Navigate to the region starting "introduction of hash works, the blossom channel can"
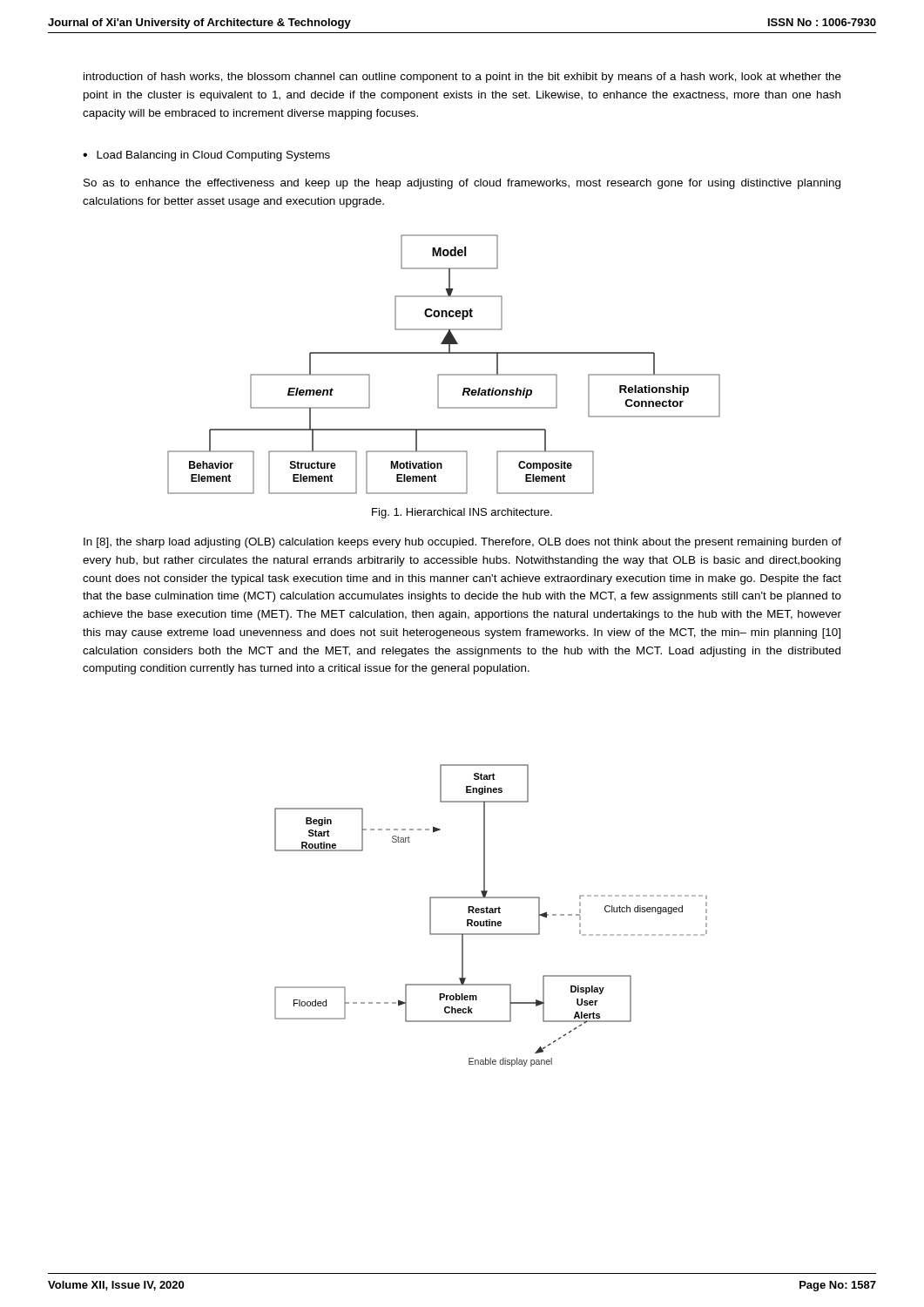Image resolution: width=924 pixels, height=1307 pixels. click(462, 94)
